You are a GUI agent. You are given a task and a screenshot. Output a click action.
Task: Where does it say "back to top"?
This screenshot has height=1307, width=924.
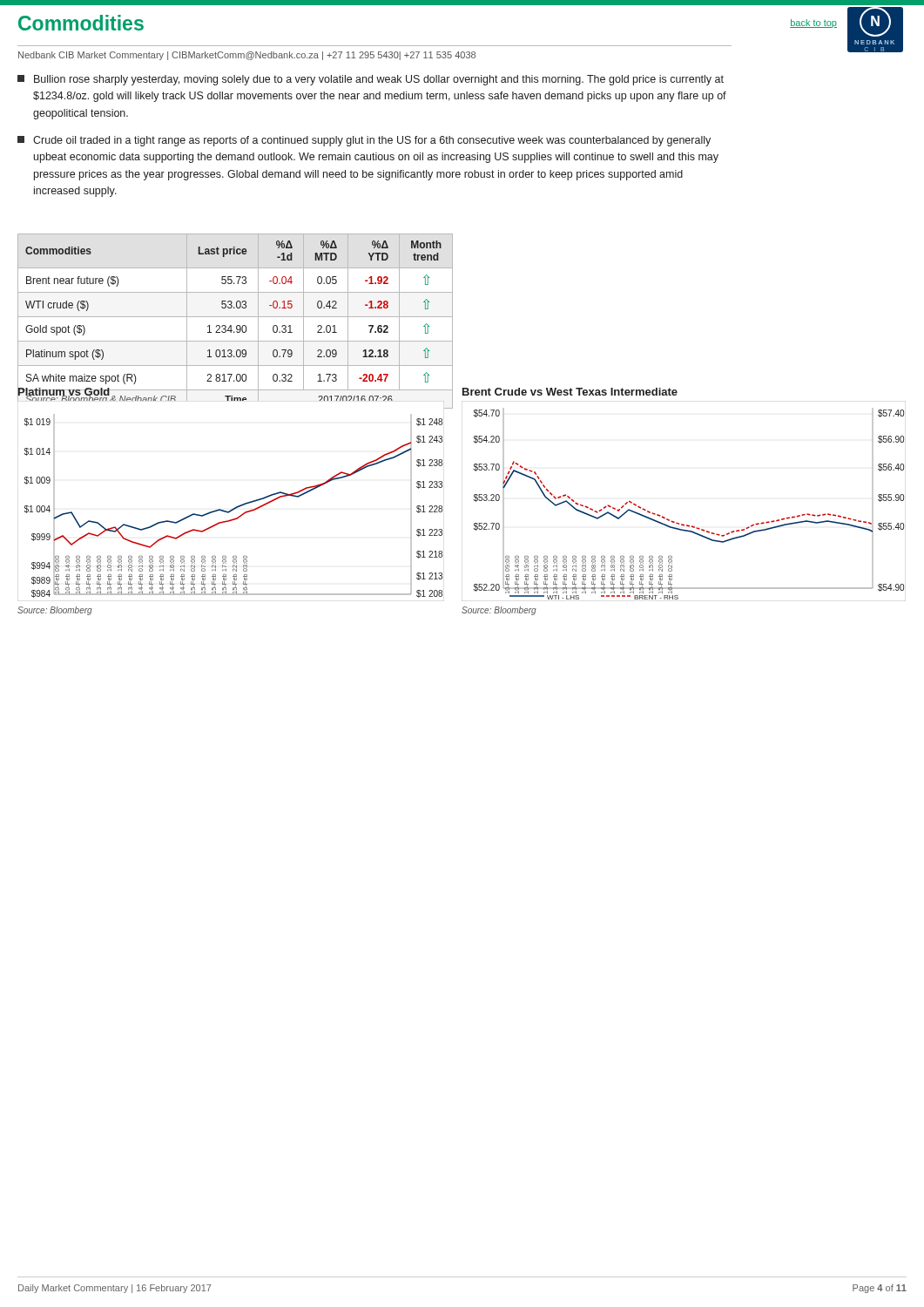click(813, 23)
